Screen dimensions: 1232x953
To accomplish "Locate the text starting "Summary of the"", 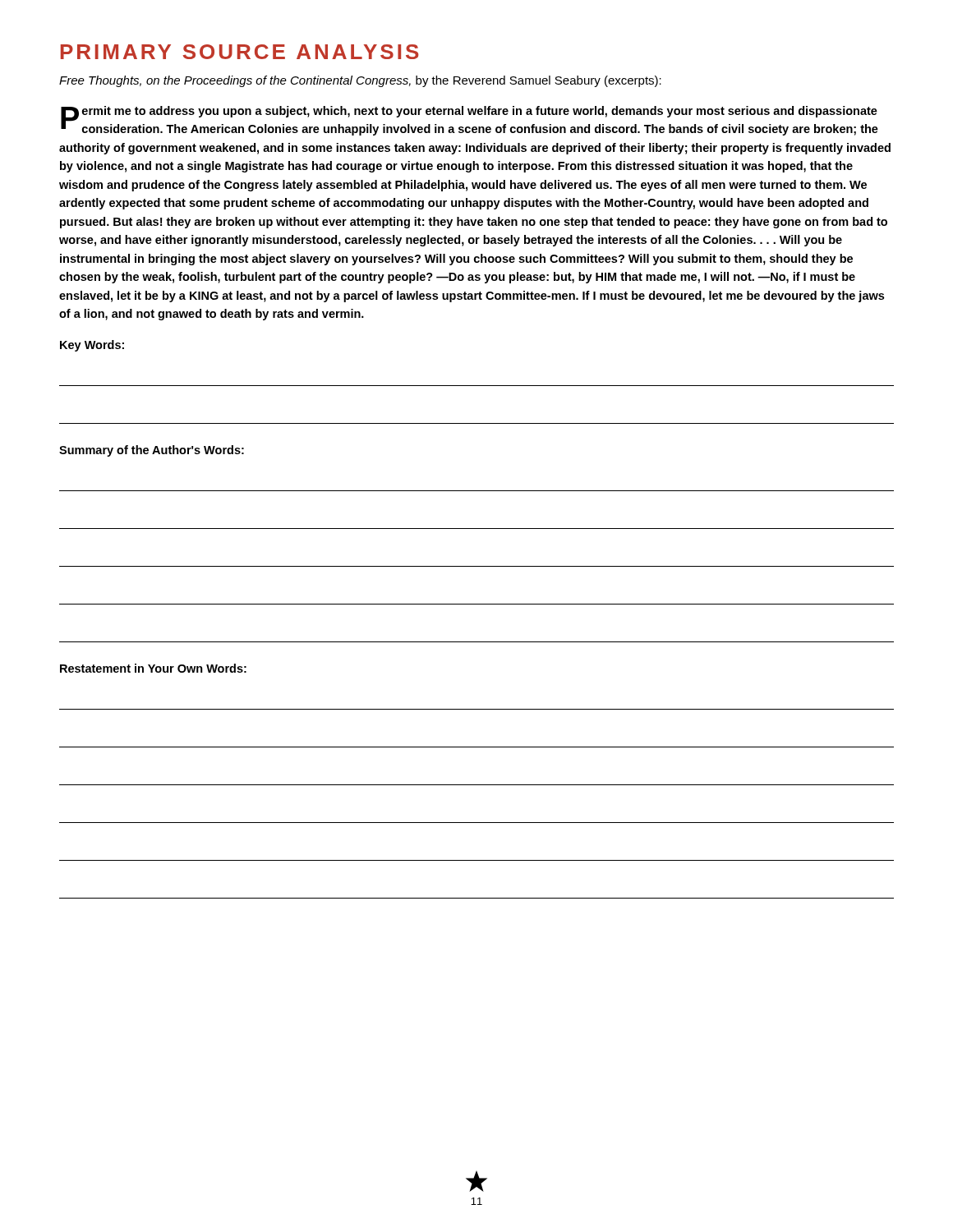I will (x=152, y=451).
